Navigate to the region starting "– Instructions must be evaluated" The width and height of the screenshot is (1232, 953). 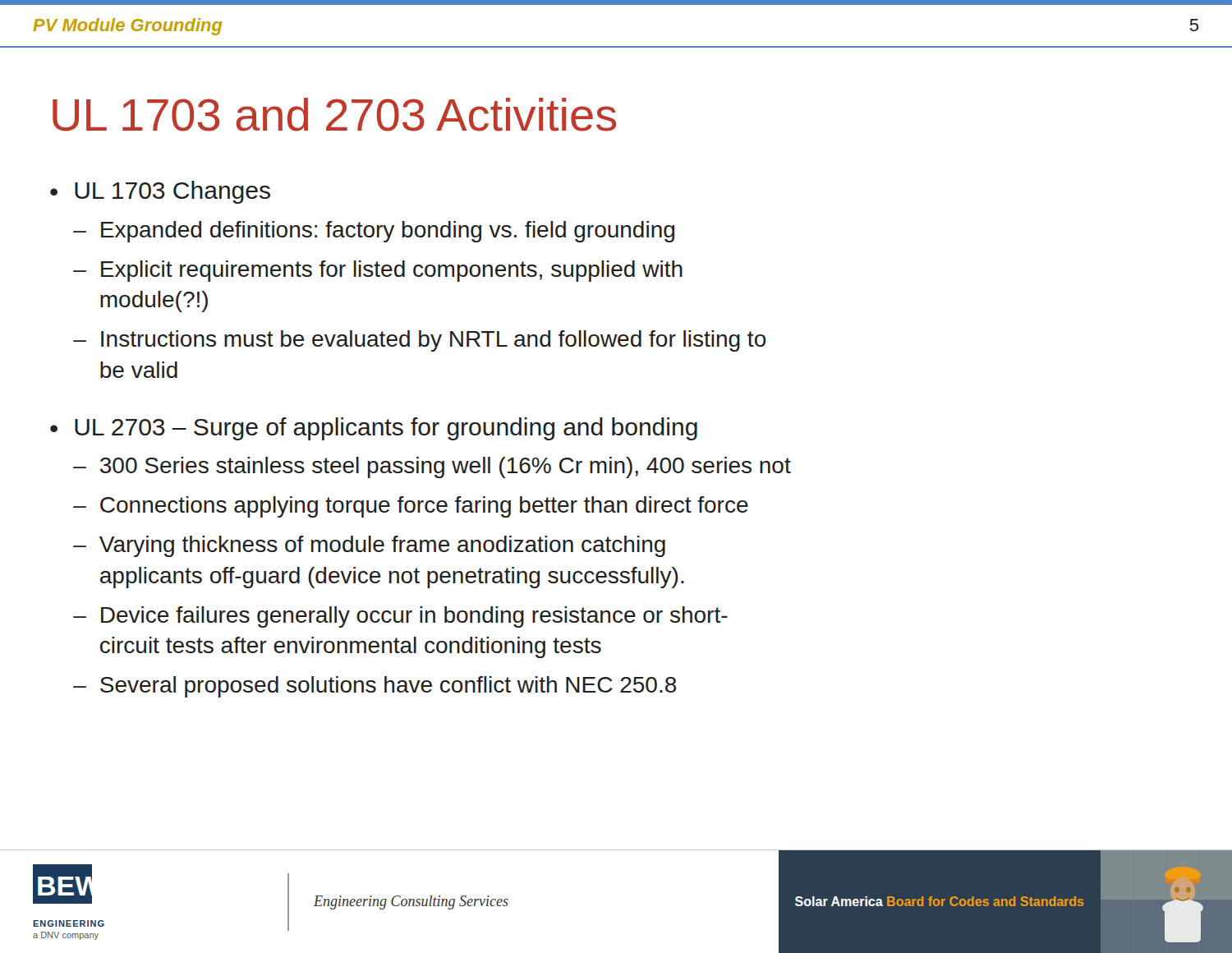420,355
